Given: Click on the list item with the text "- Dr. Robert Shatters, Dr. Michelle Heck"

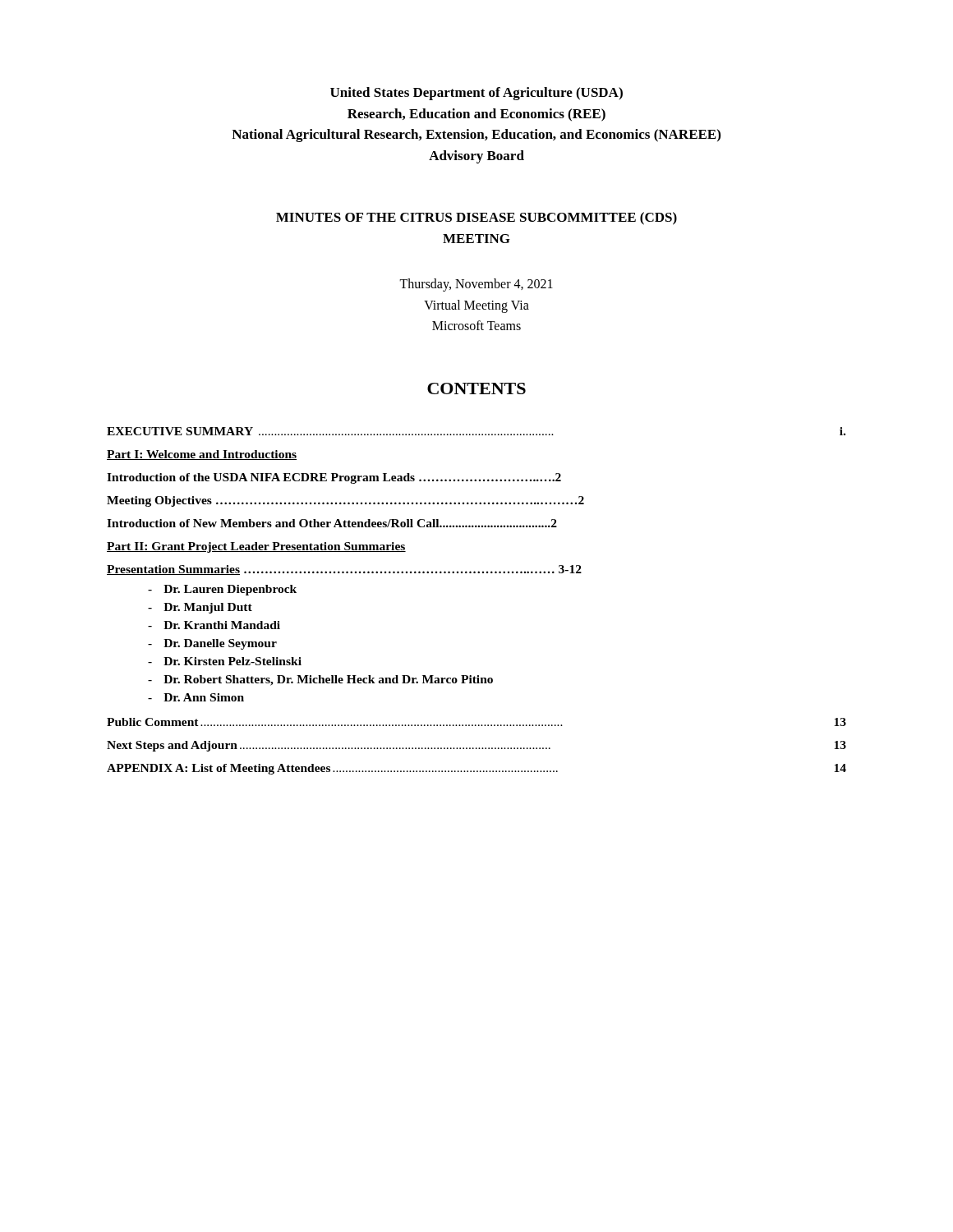Looking at the screenshot, I should [x=321, y=679].
